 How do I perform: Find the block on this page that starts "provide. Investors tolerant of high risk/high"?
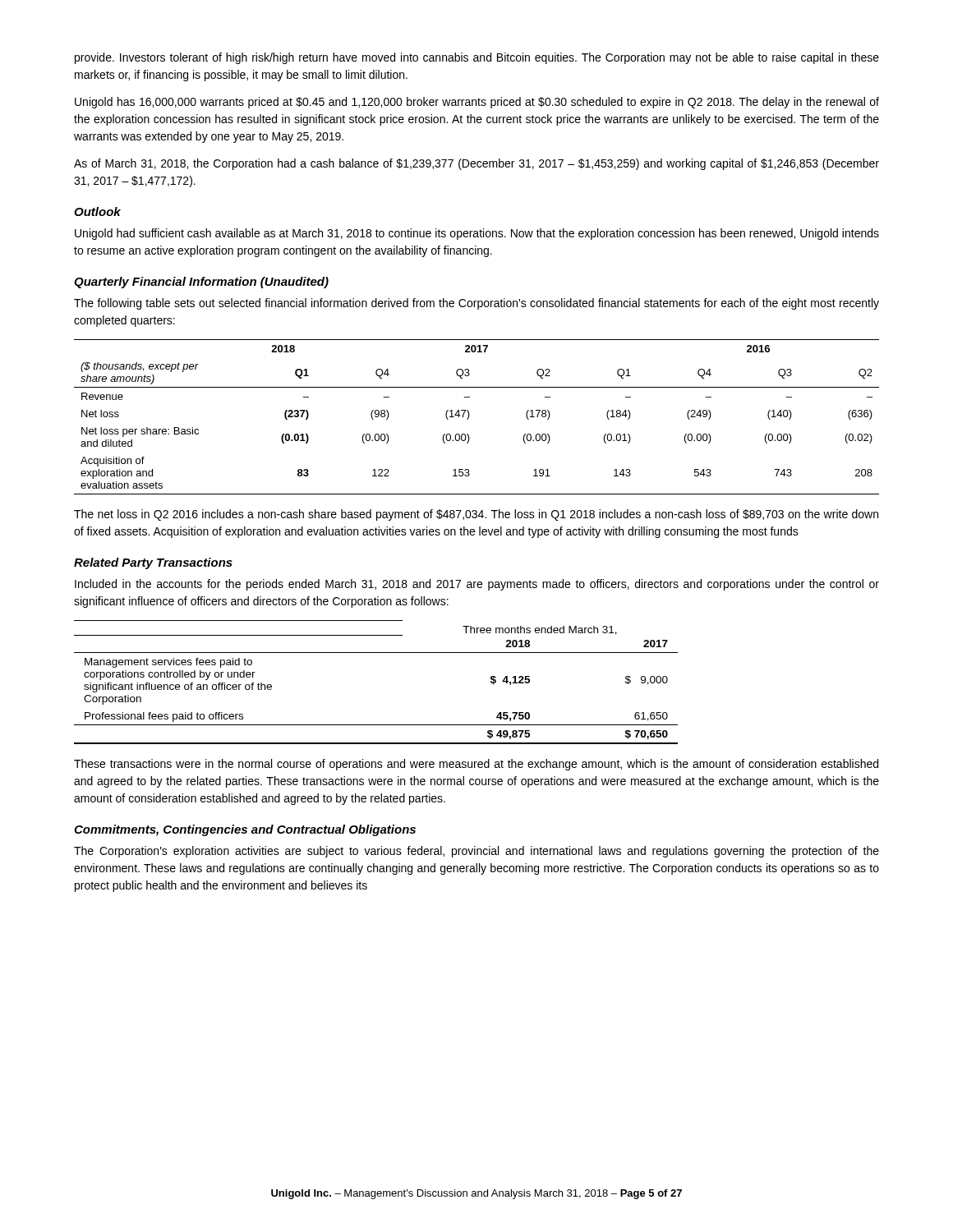pyautogui.click(x=476, y=66)
